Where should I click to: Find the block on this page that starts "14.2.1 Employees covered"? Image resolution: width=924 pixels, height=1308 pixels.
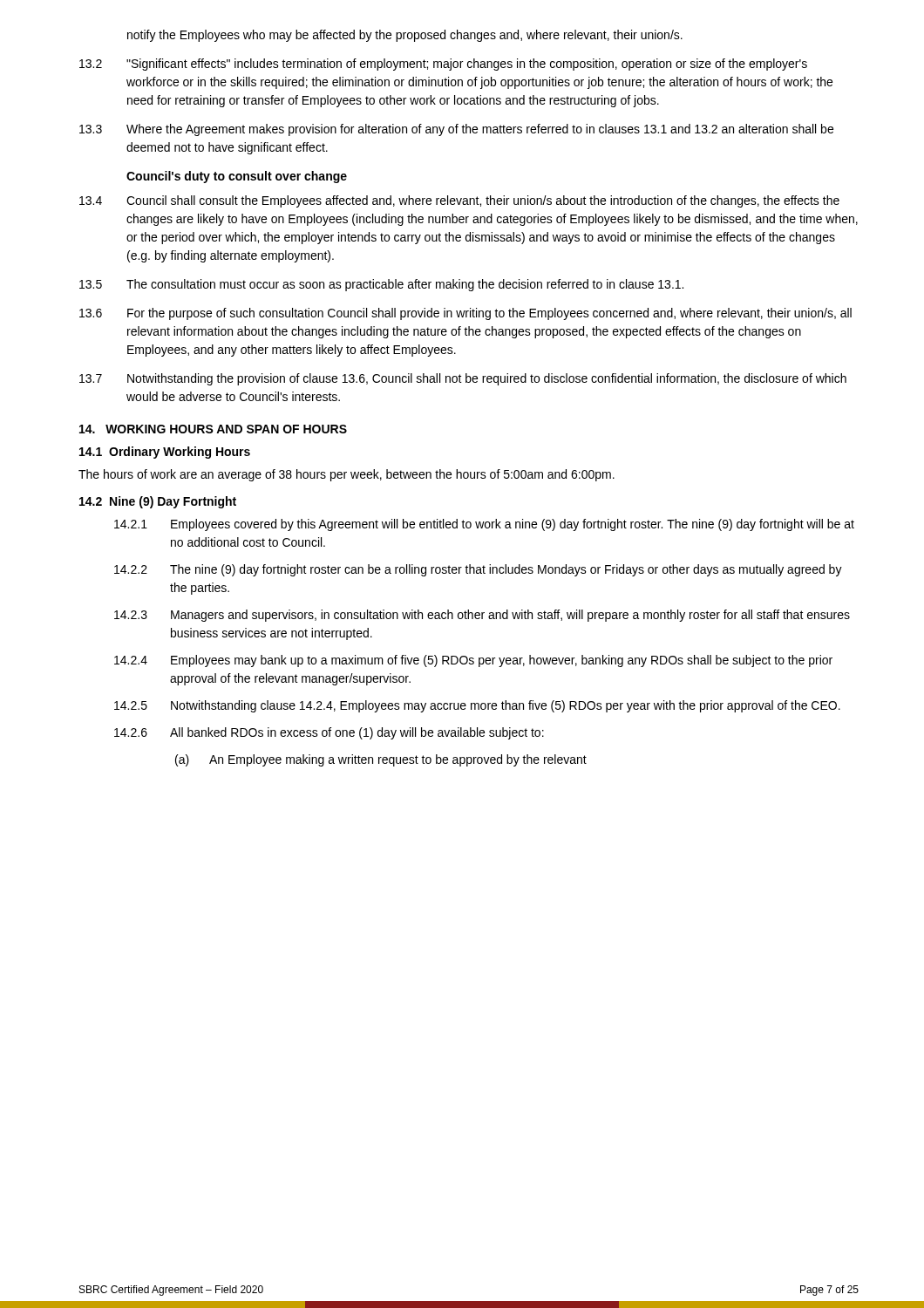pos(486,534)
